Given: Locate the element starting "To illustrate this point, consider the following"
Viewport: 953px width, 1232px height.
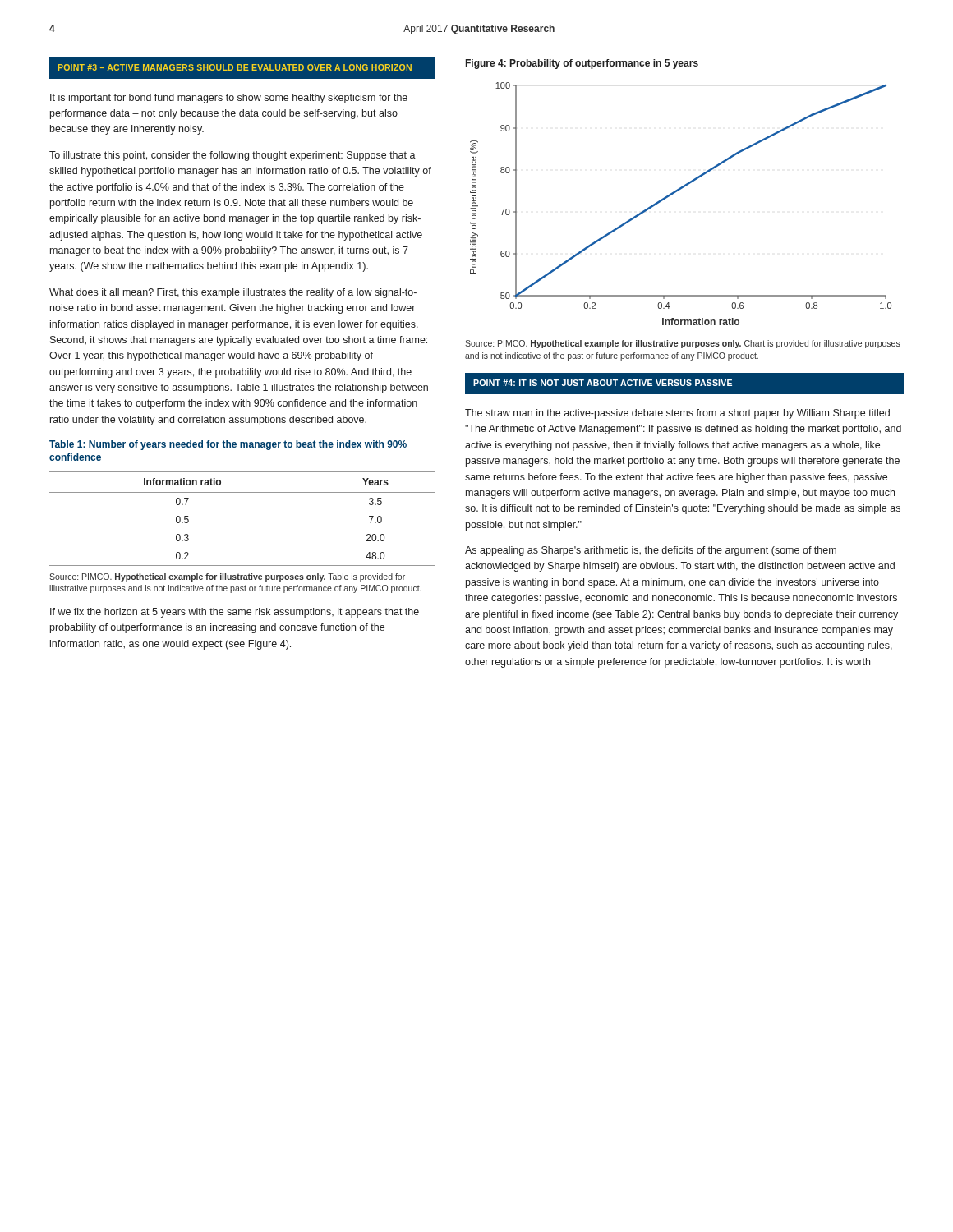Looking at the screenshot, I should (x=240, y=211).
